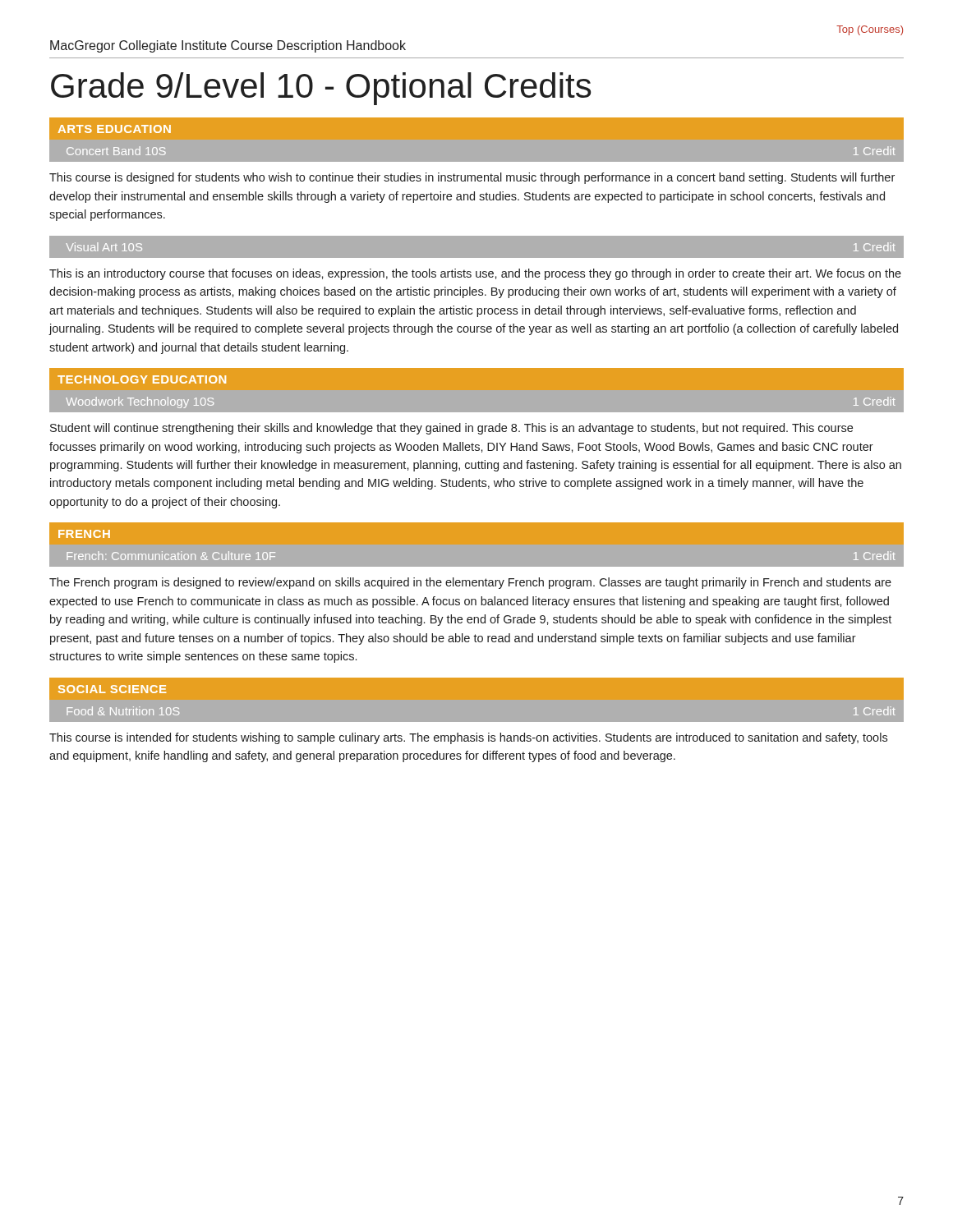The image size is (953, 1232).
Task: Point to the section header beginning "Woodwork Technology 10S"
Action: click(481, 401)
